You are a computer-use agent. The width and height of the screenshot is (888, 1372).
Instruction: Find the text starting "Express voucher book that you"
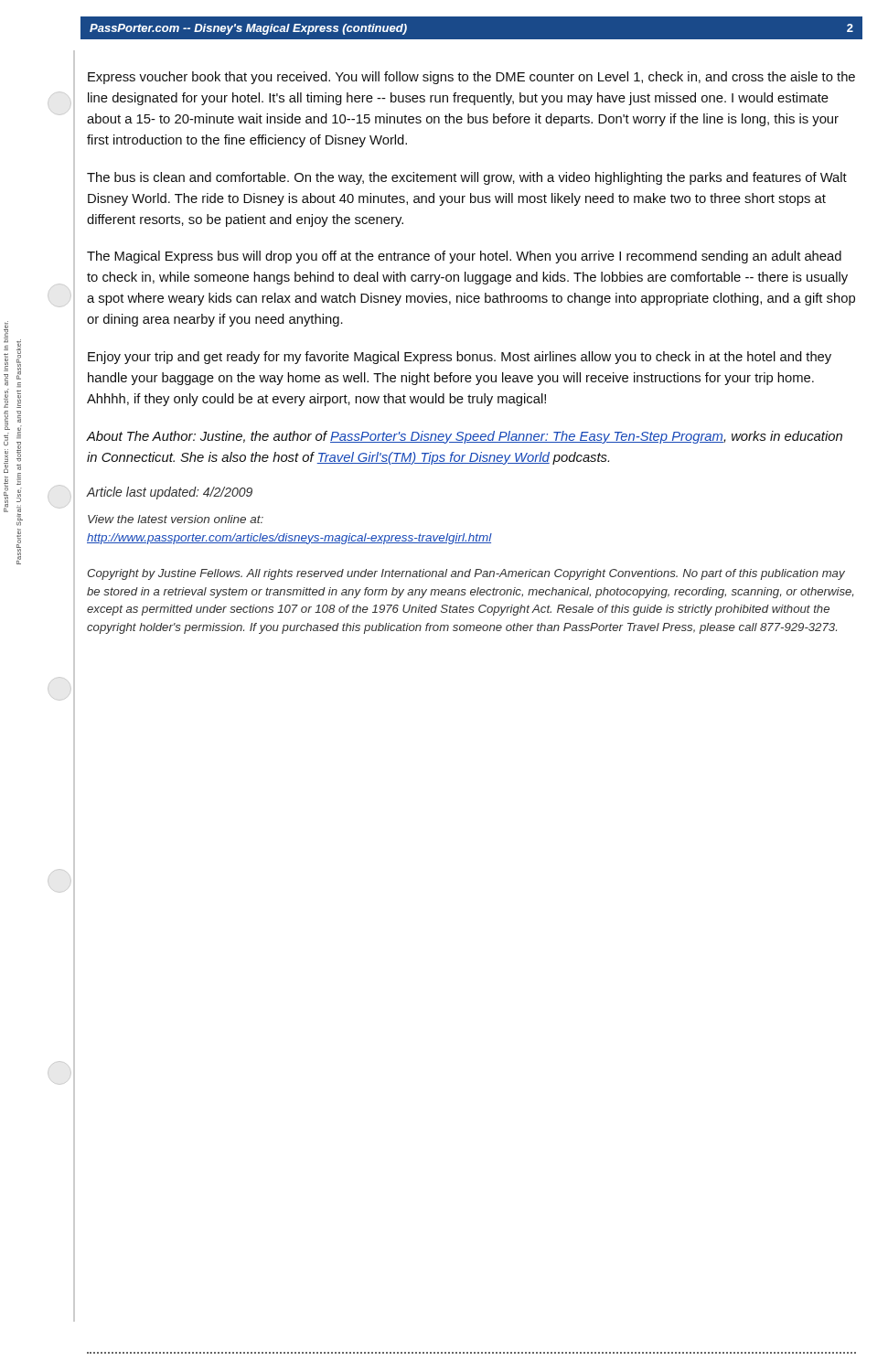(x=471, y=108)
